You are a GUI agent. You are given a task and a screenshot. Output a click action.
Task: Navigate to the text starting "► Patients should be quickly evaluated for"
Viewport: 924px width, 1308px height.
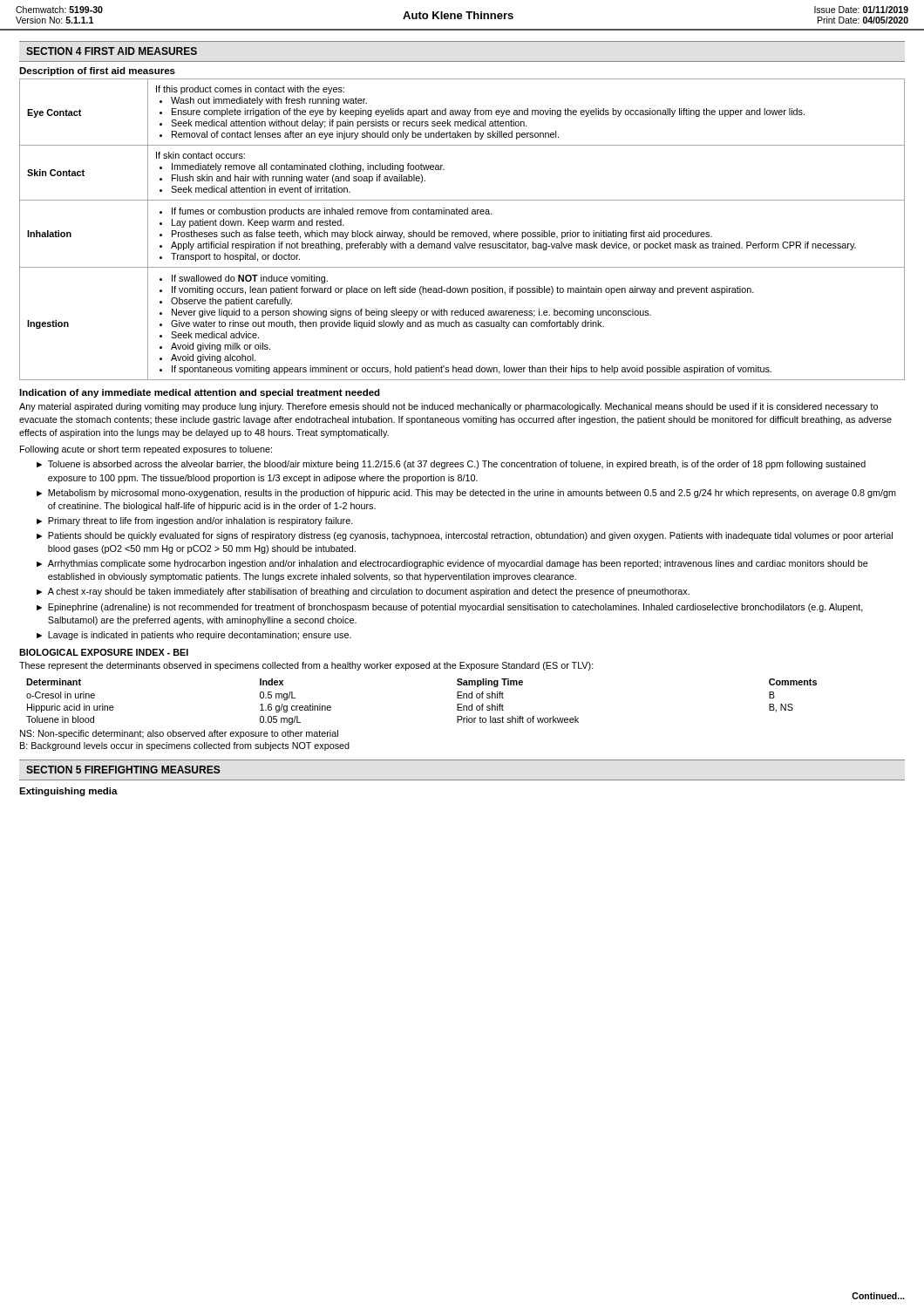(470, 542)
